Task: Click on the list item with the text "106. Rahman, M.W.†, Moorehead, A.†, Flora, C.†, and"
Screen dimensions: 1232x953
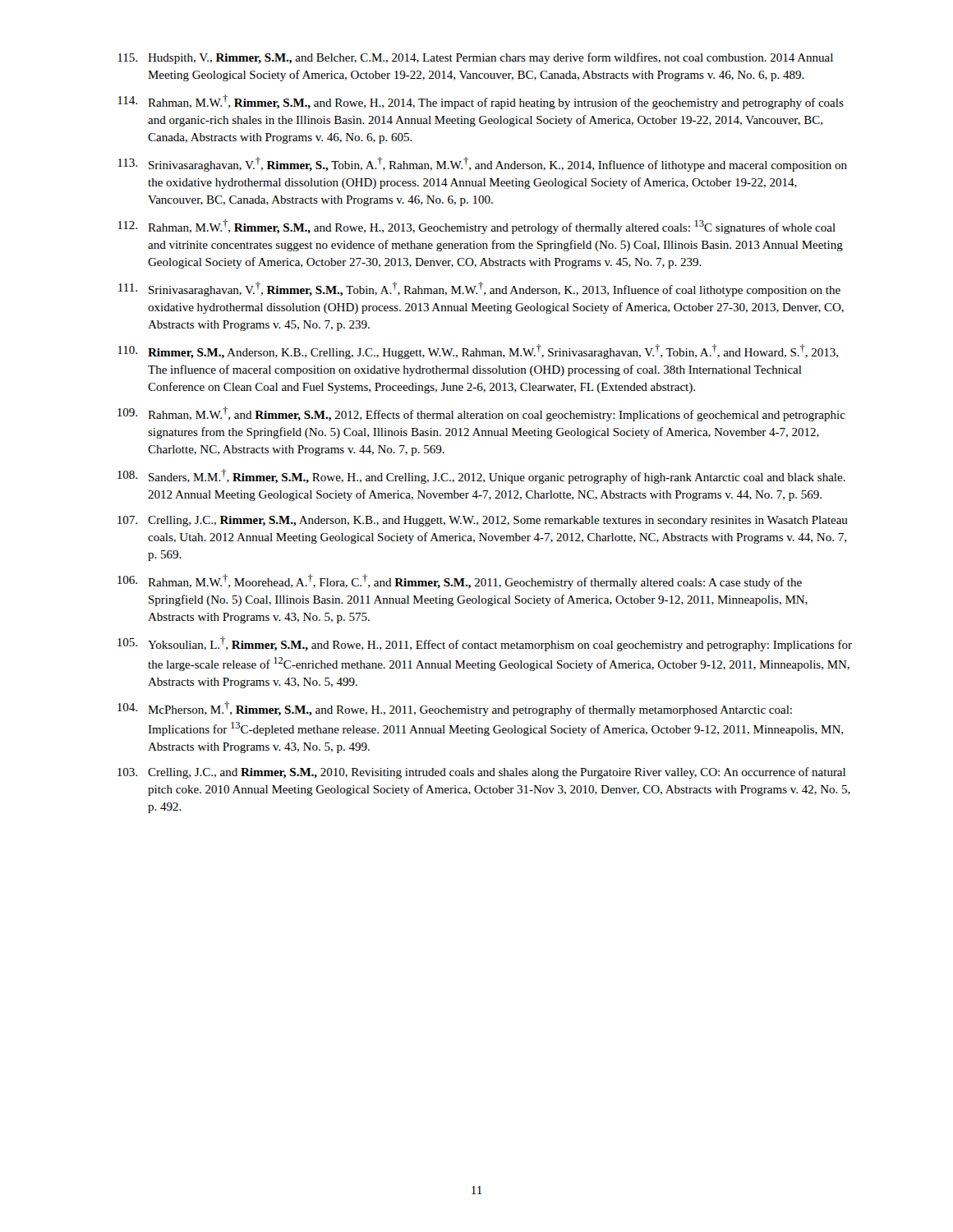Action: [476, 599]
